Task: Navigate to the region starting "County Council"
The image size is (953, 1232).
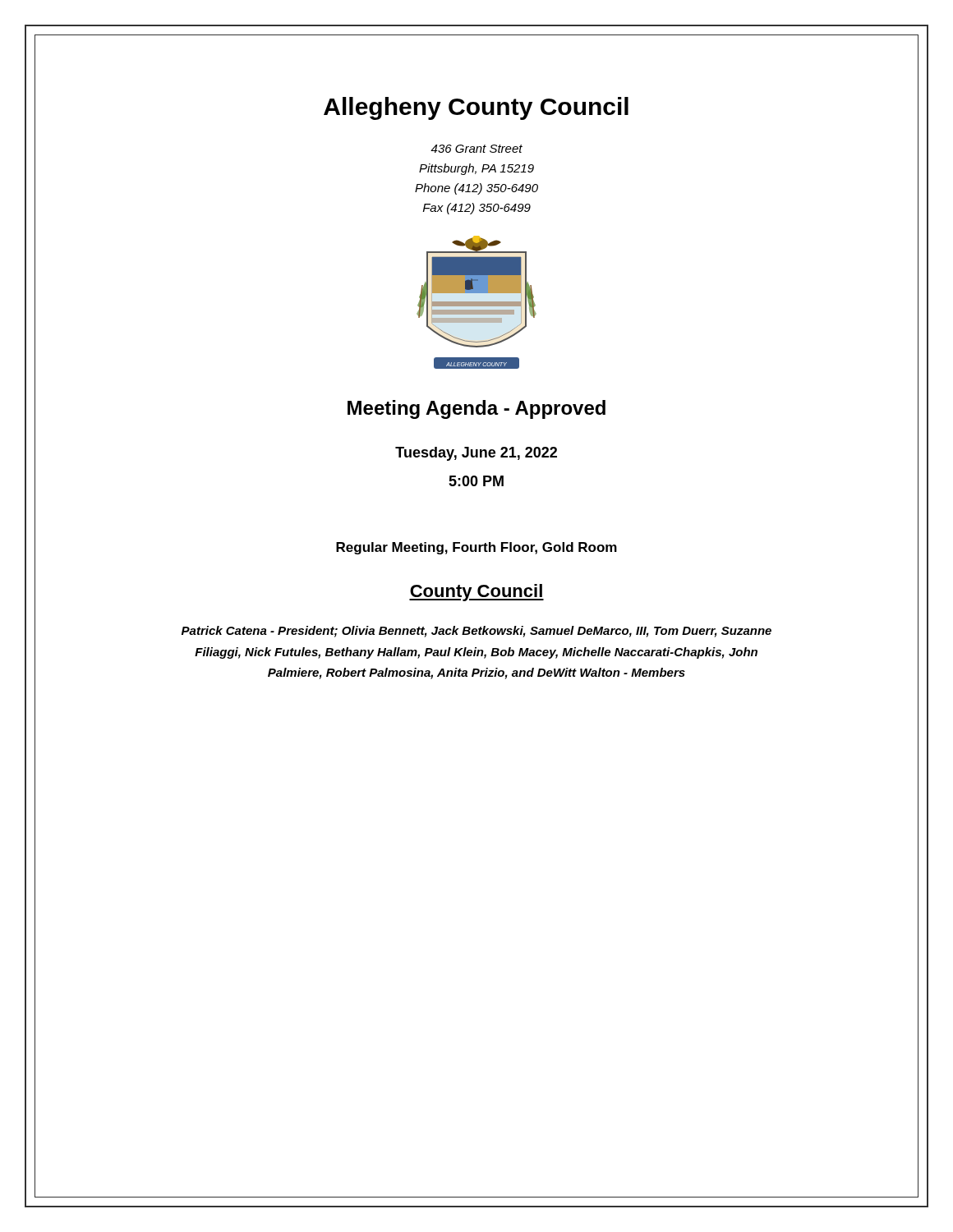Action: click(476, 591)
